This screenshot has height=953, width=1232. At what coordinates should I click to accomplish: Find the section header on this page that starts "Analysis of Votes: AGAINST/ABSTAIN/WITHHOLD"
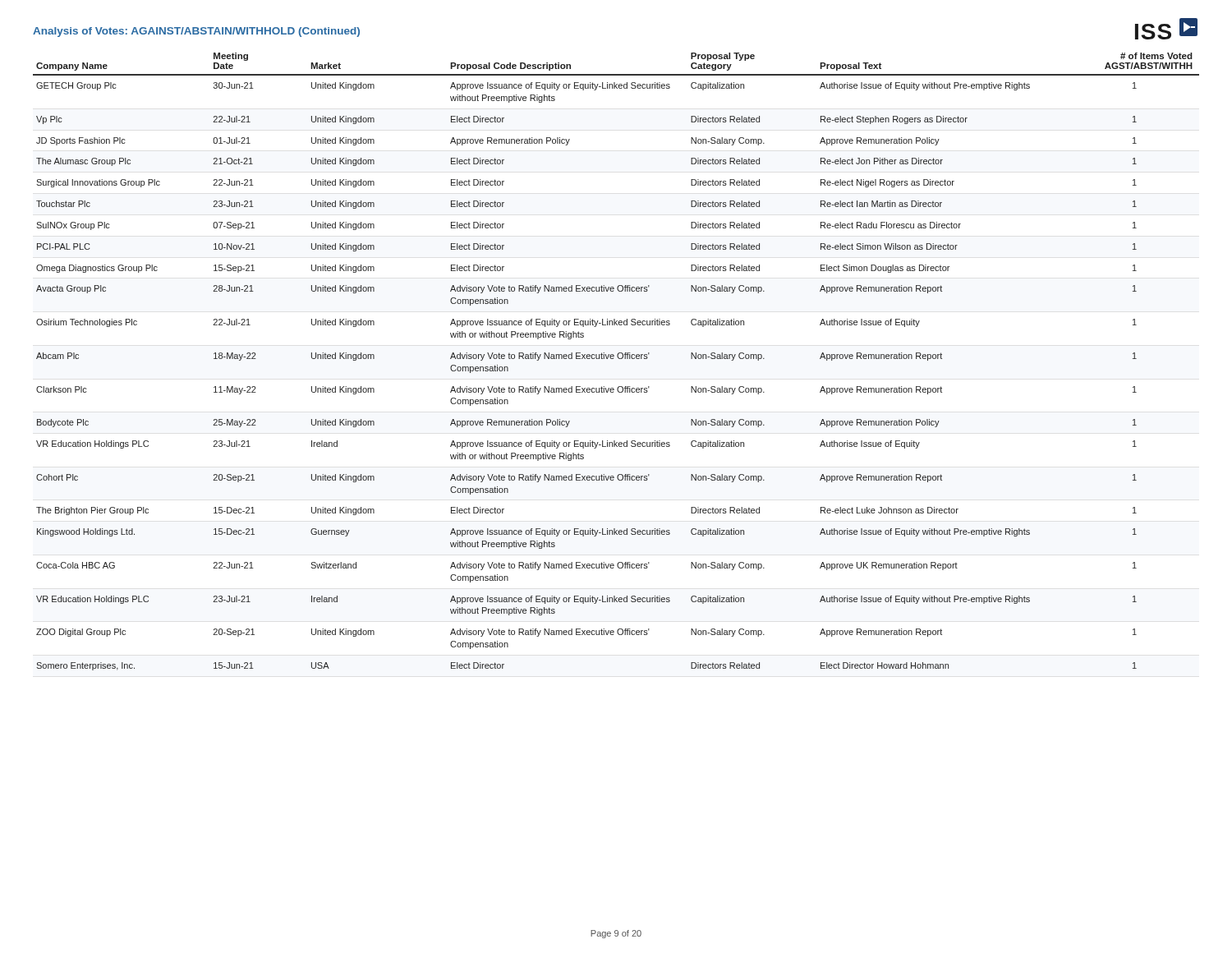tap(197, 30)
